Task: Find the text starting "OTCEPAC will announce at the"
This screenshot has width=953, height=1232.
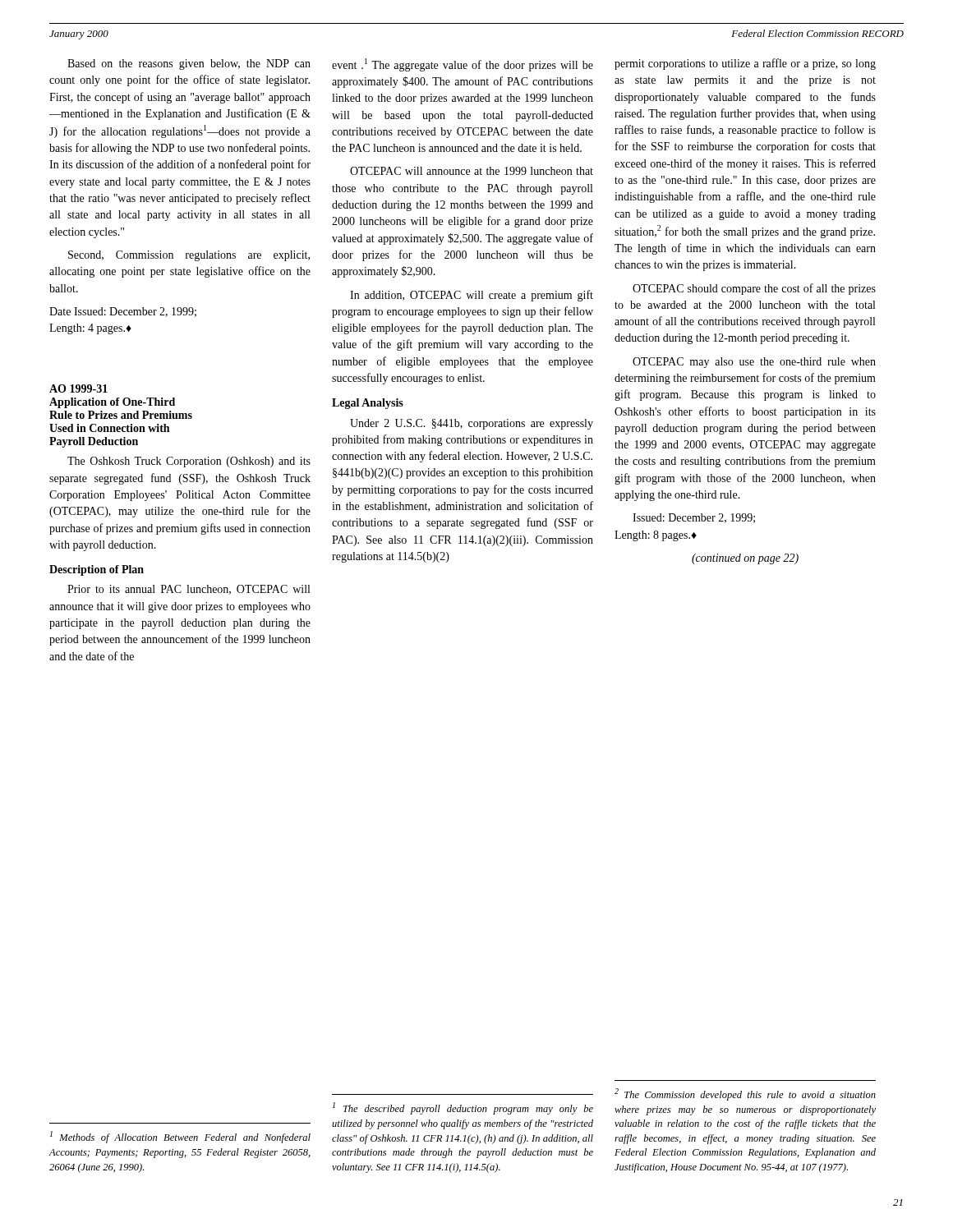Action: coord(463,222)
